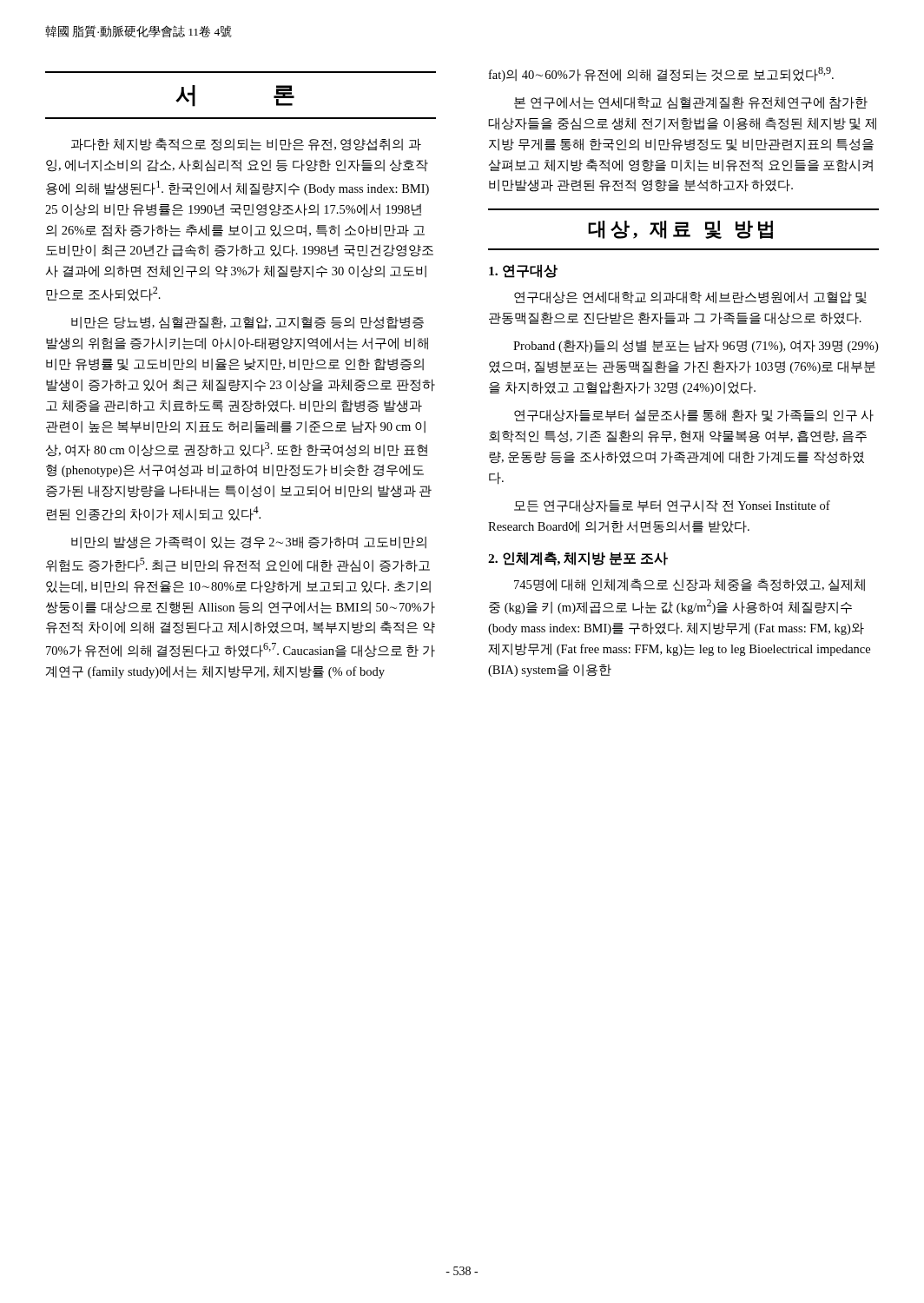
Task: Select the text block that reads "연구대상은 연세대학교 의과대학 세브란스병원에서 고혈압"
Action: point(683,309)
